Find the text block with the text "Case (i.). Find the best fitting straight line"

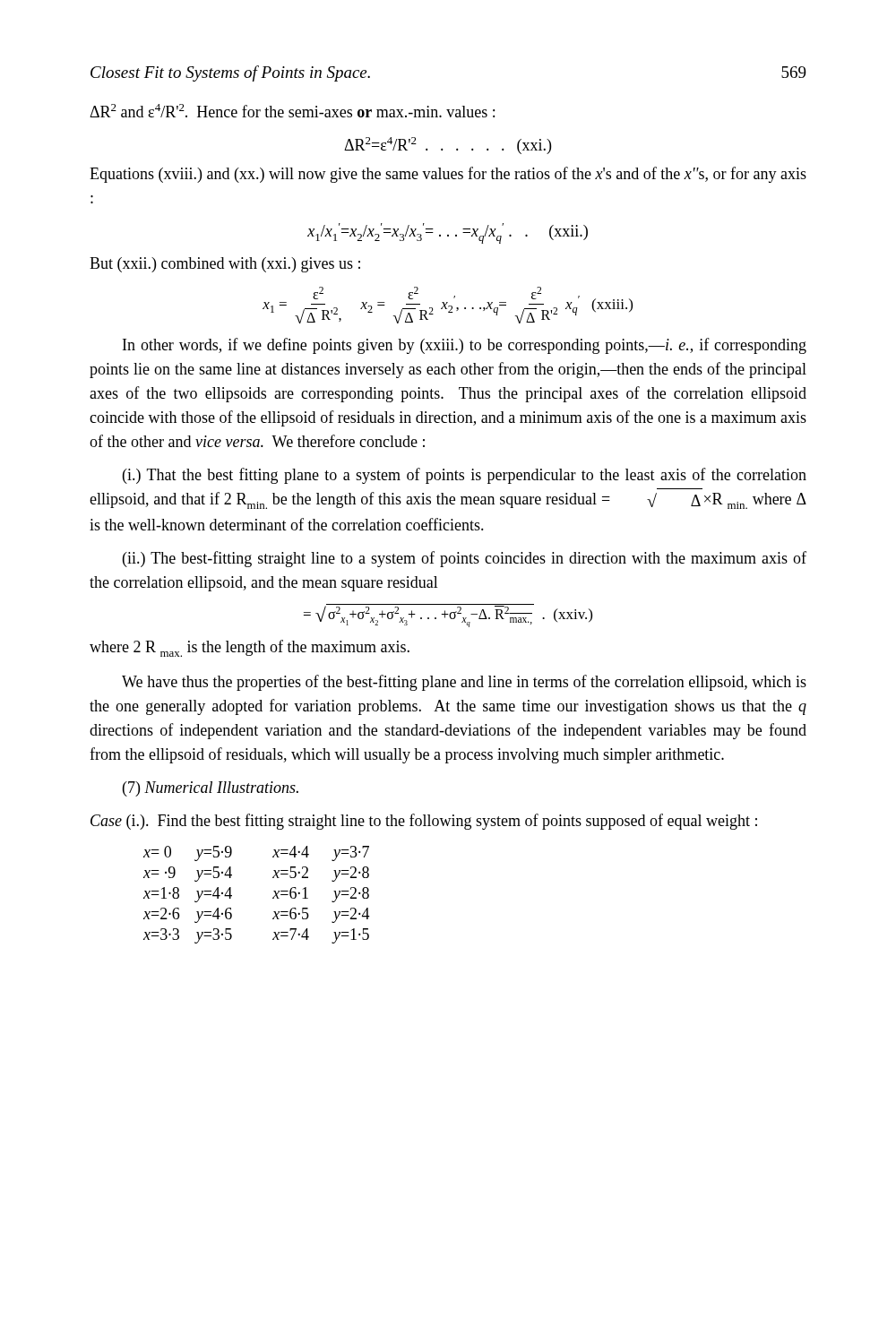448,821
